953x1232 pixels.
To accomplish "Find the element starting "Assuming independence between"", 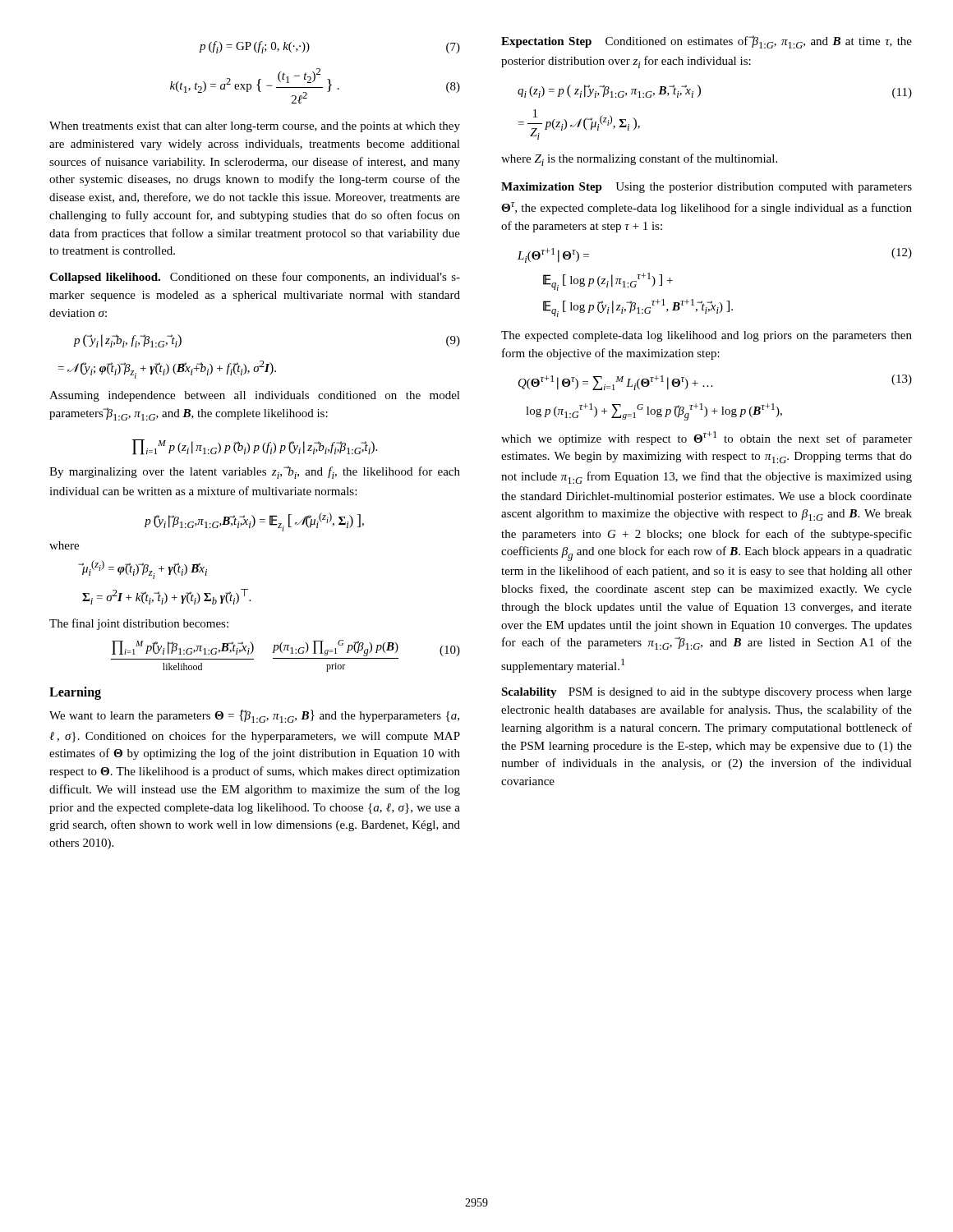I will point(255,406).
